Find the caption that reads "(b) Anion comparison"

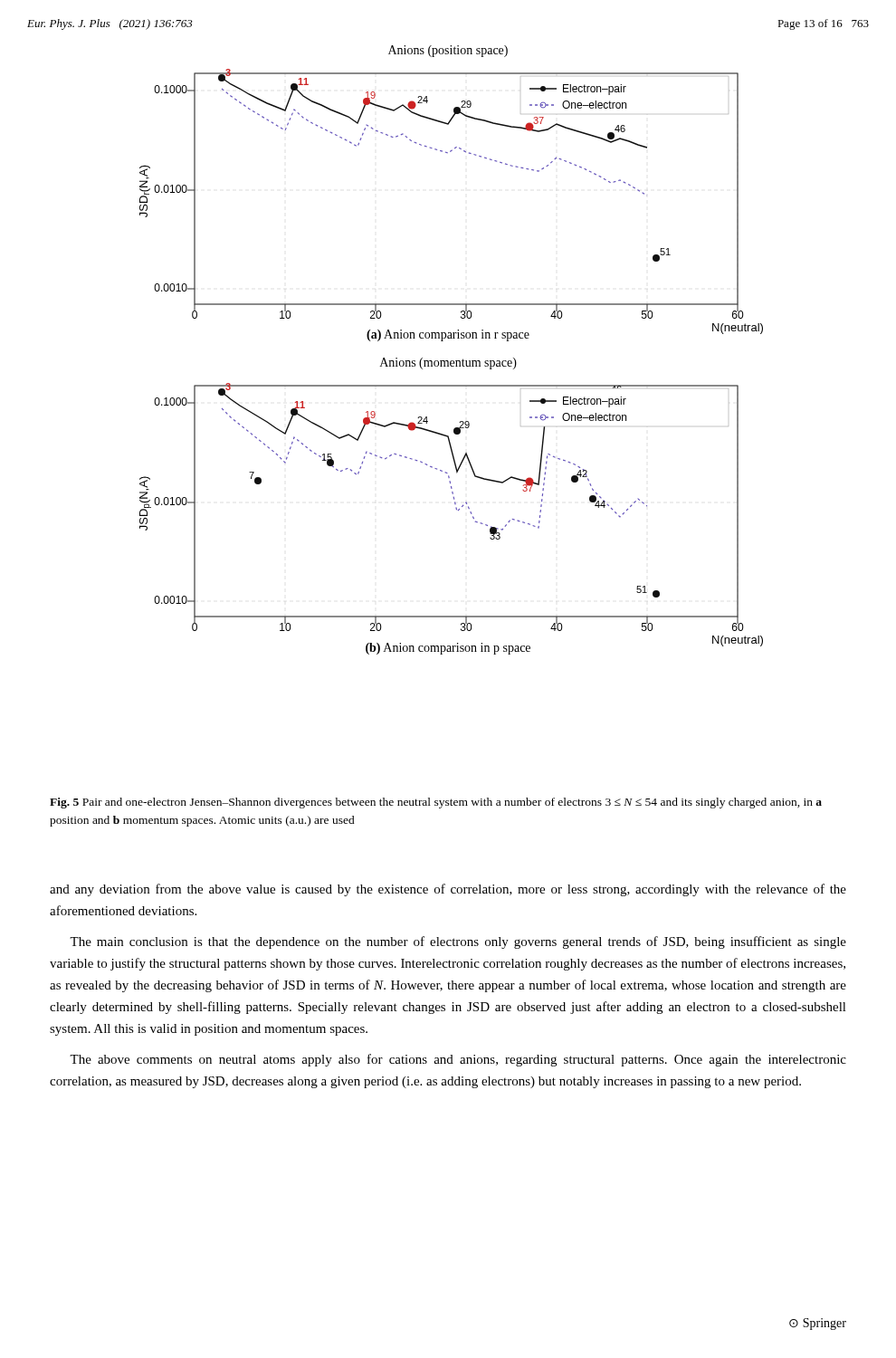coord(448,648)
